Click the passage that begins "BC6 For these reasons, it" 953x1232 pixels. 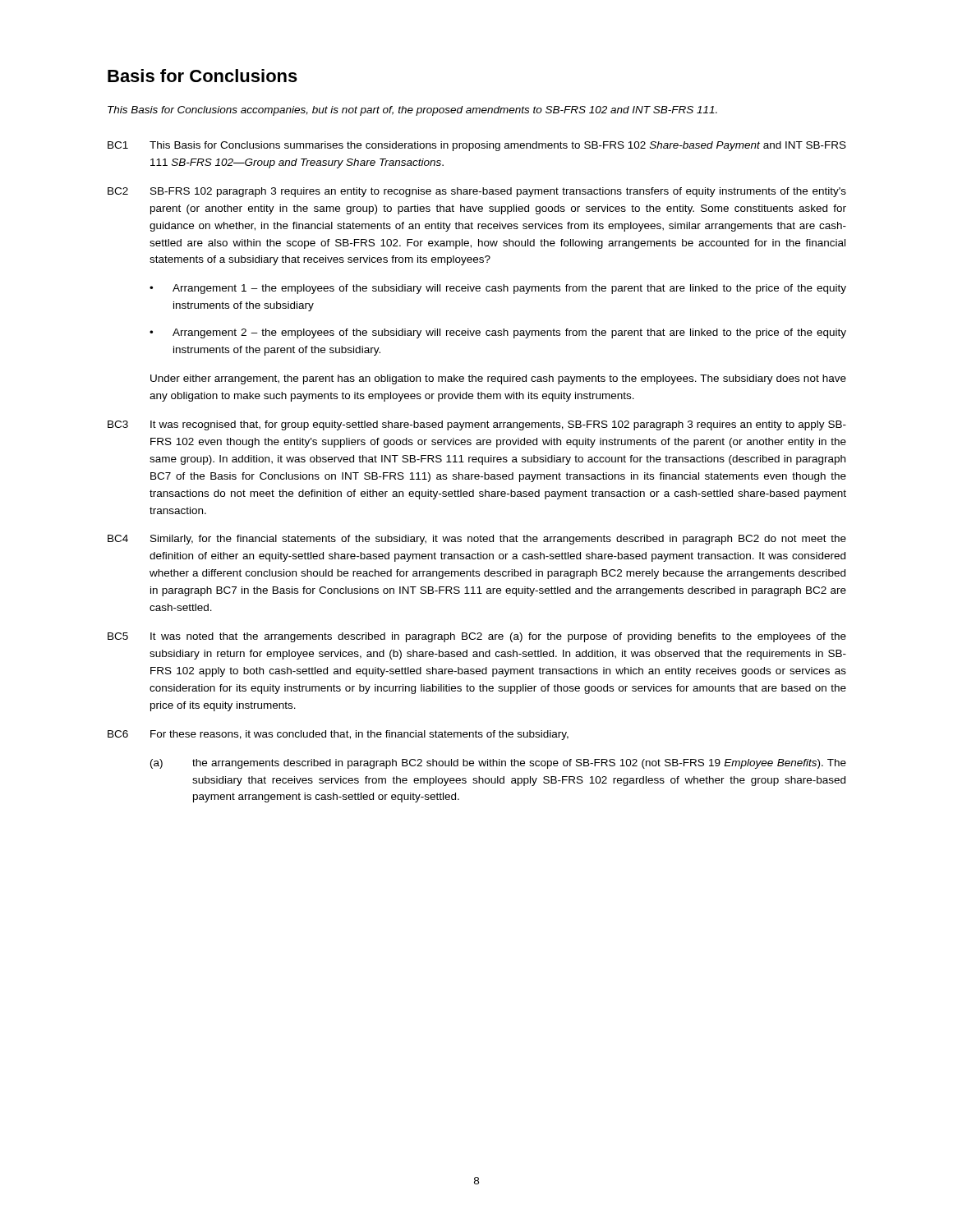click(476, 734)
